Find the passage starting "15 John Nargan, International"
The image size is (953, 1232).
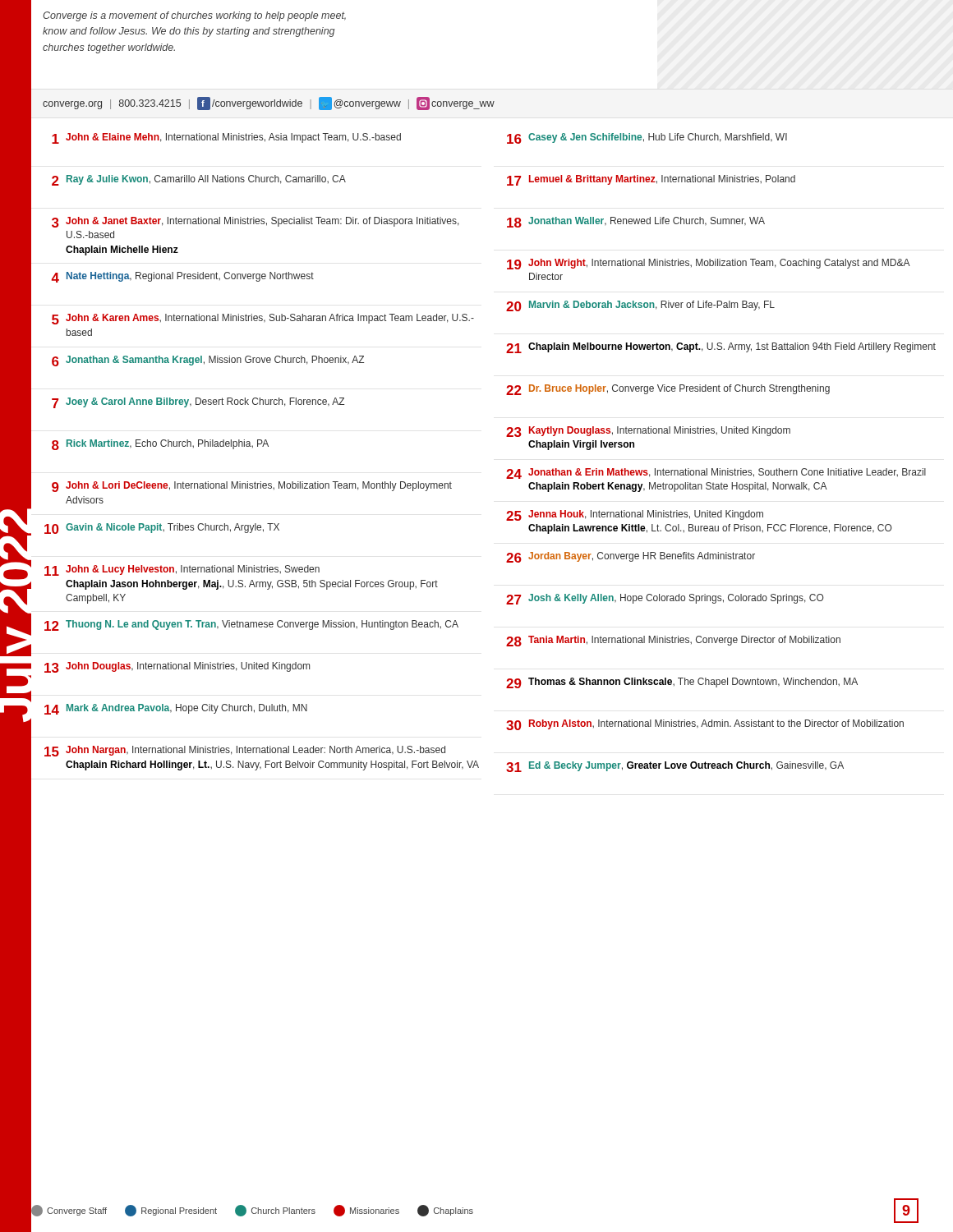(256, 758)
